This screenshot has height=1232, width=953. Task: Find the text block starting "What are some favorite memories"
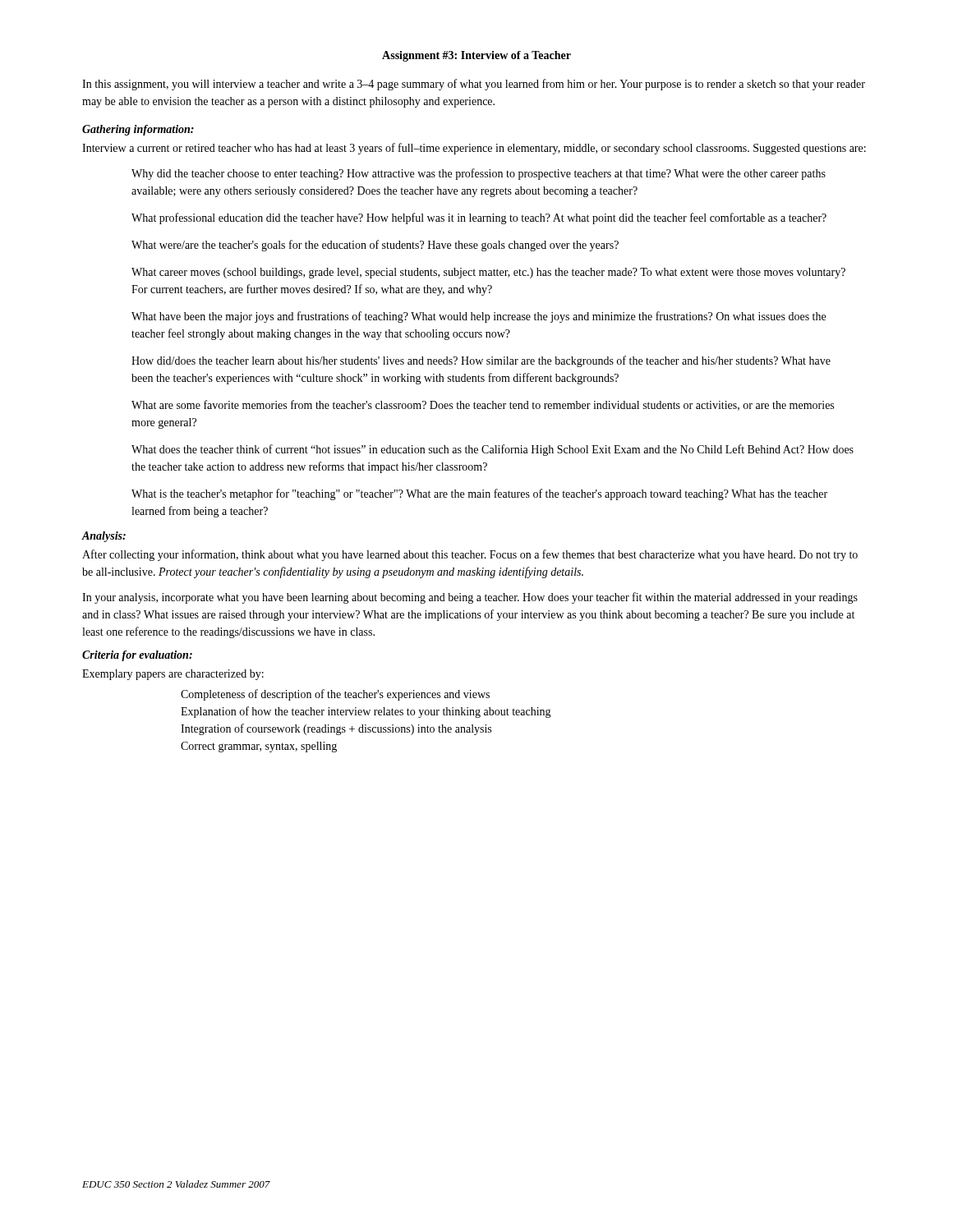point(483,414)
